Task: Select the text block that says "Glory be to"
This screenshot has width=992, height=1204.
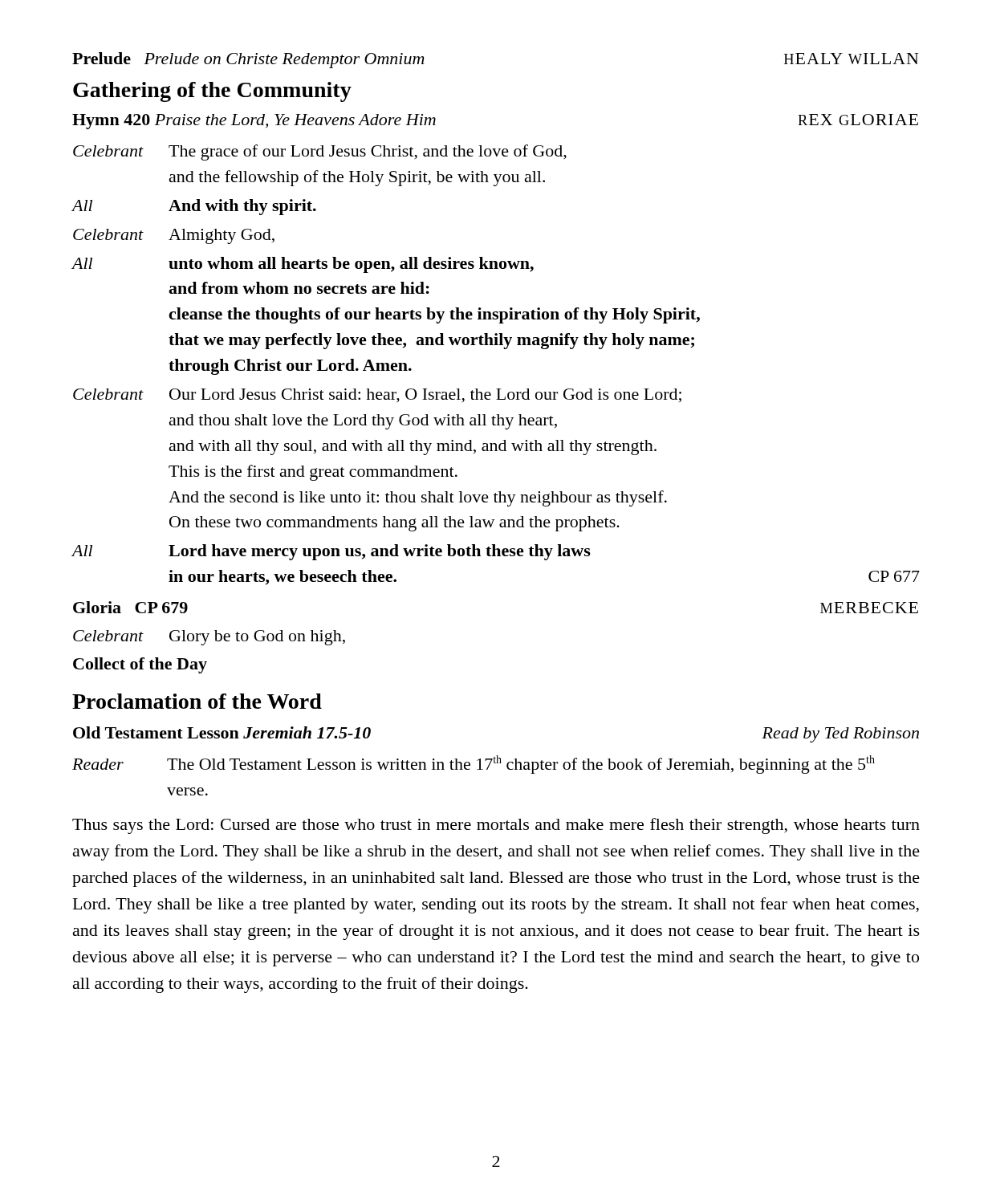Action: (257, 635)
